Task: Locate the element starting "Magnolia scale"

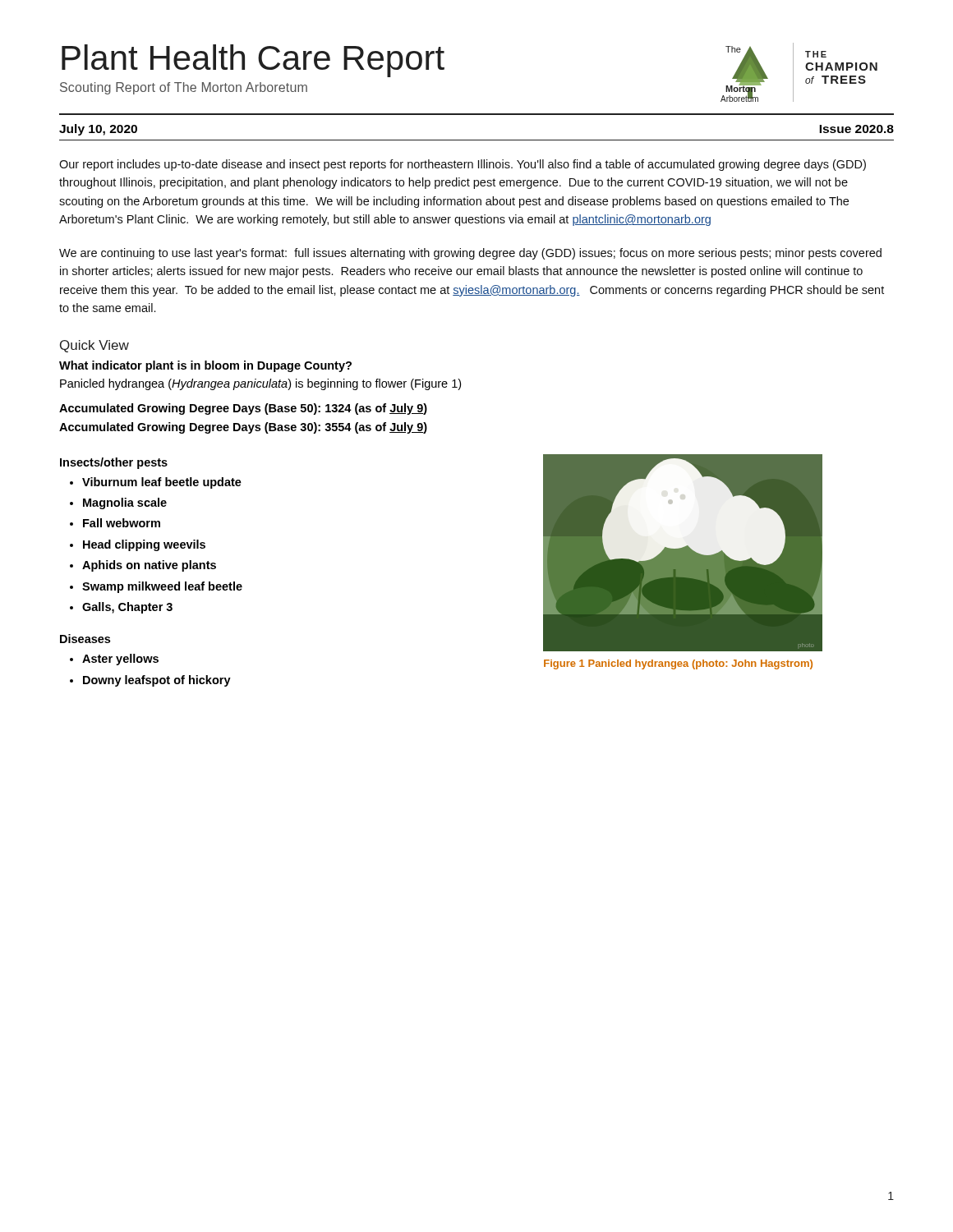Action: pos(125,503)
